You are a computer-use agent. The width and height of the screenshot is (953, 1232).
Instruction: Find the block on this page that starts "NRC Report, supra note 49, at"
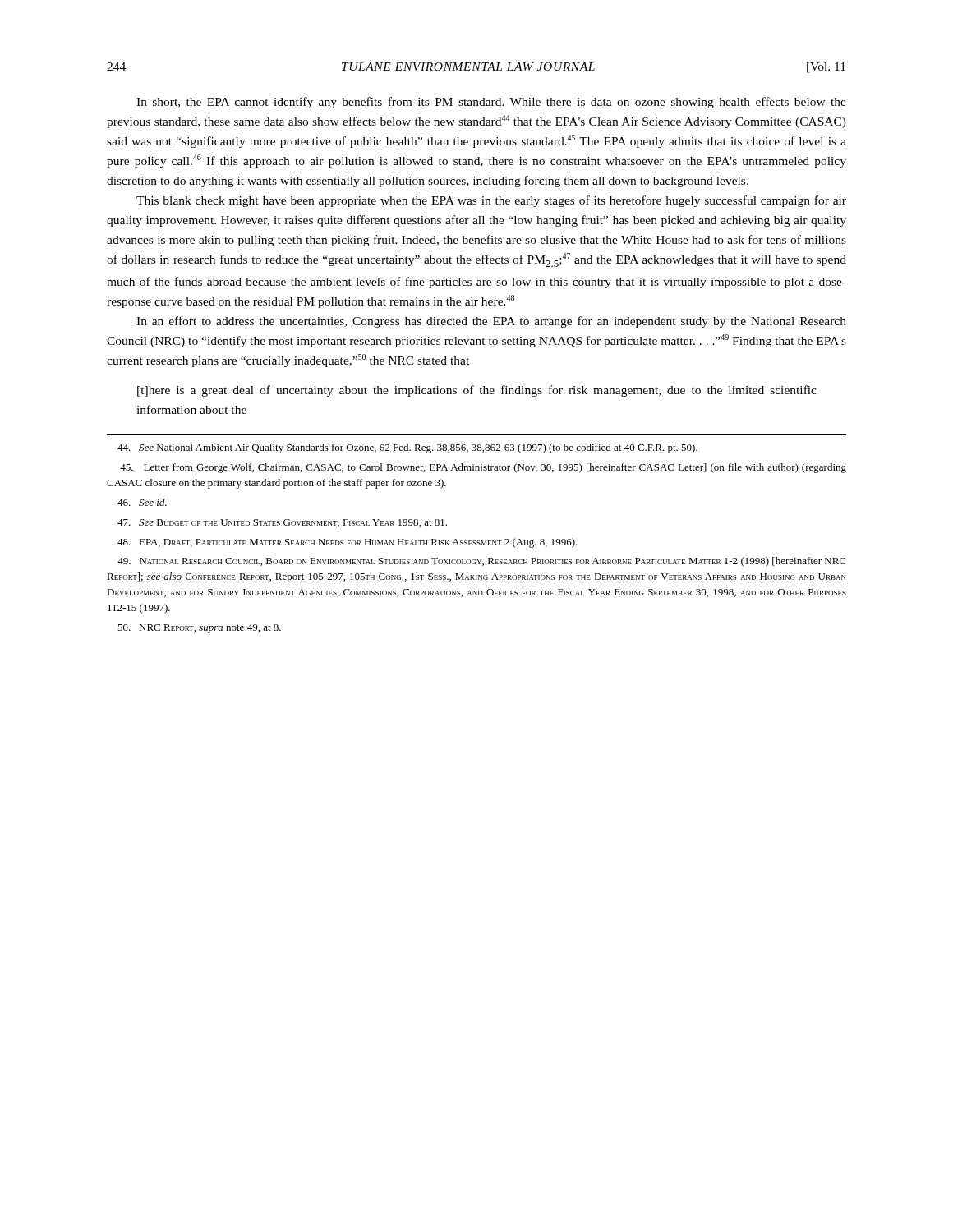pyautogui.click(x=194, y=627)
